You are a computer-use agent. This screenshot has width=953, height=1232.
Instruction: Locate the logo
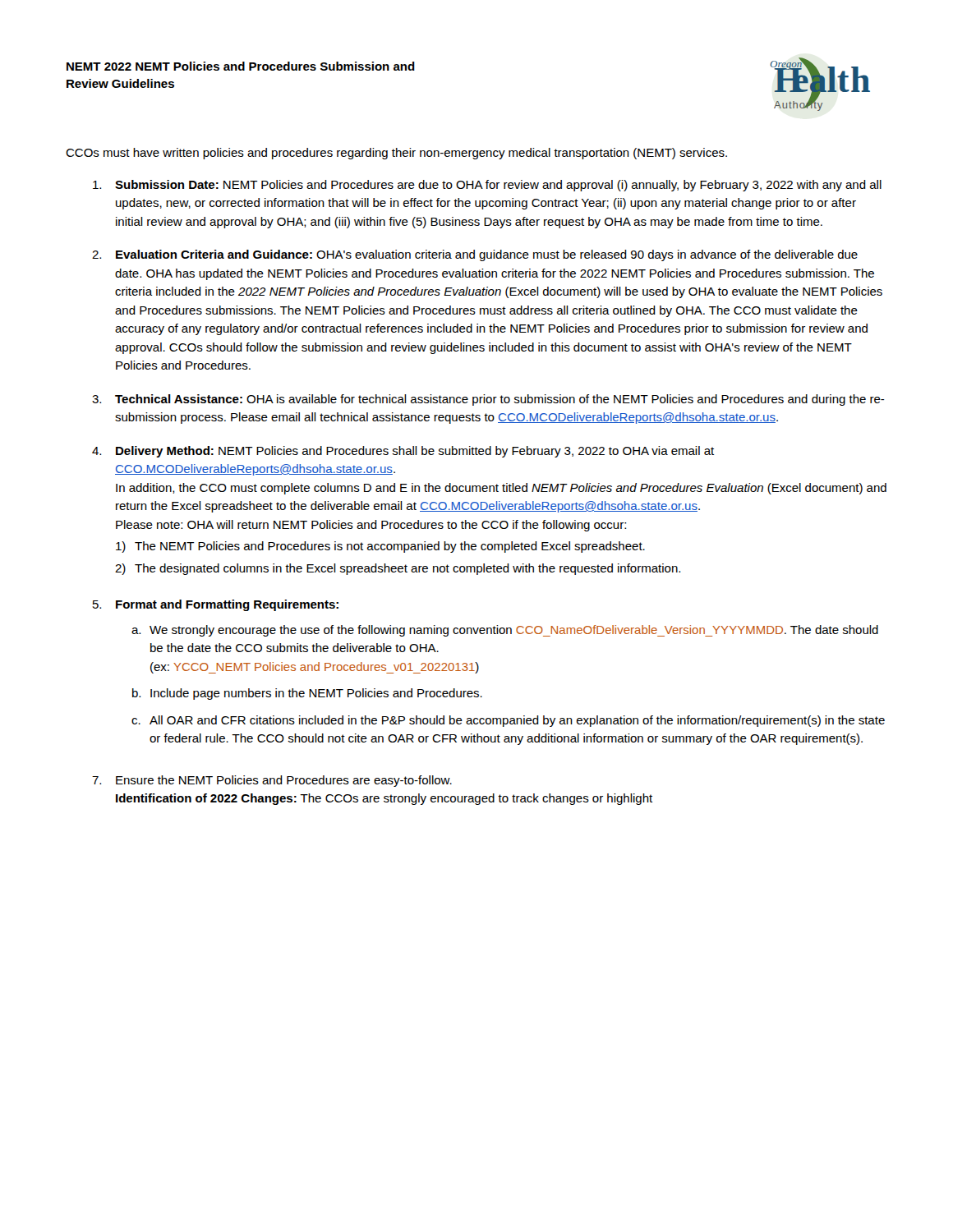pyautogui.click(x=805, y=87)
